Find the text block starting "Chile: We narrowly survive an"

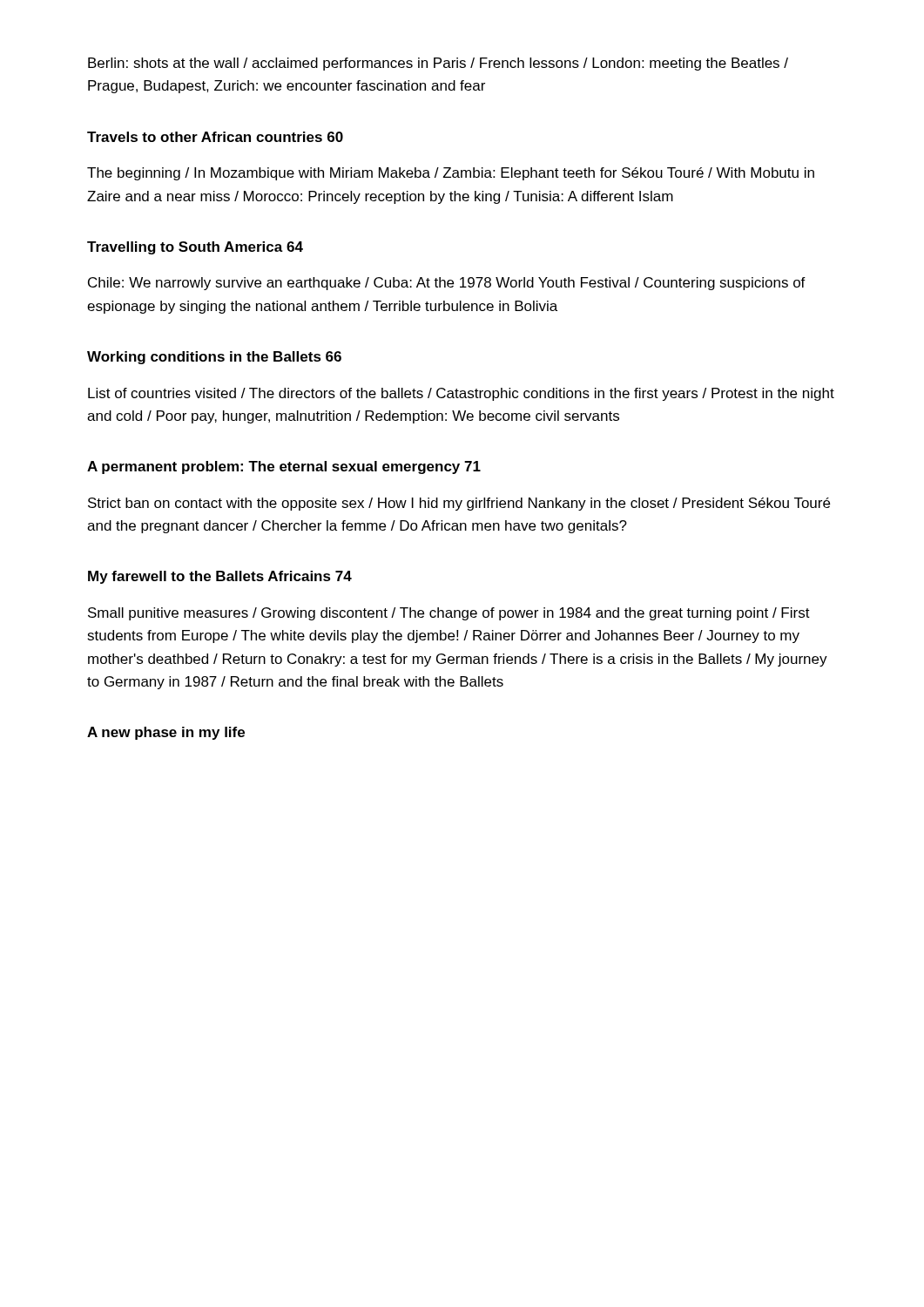pos(446,295)
